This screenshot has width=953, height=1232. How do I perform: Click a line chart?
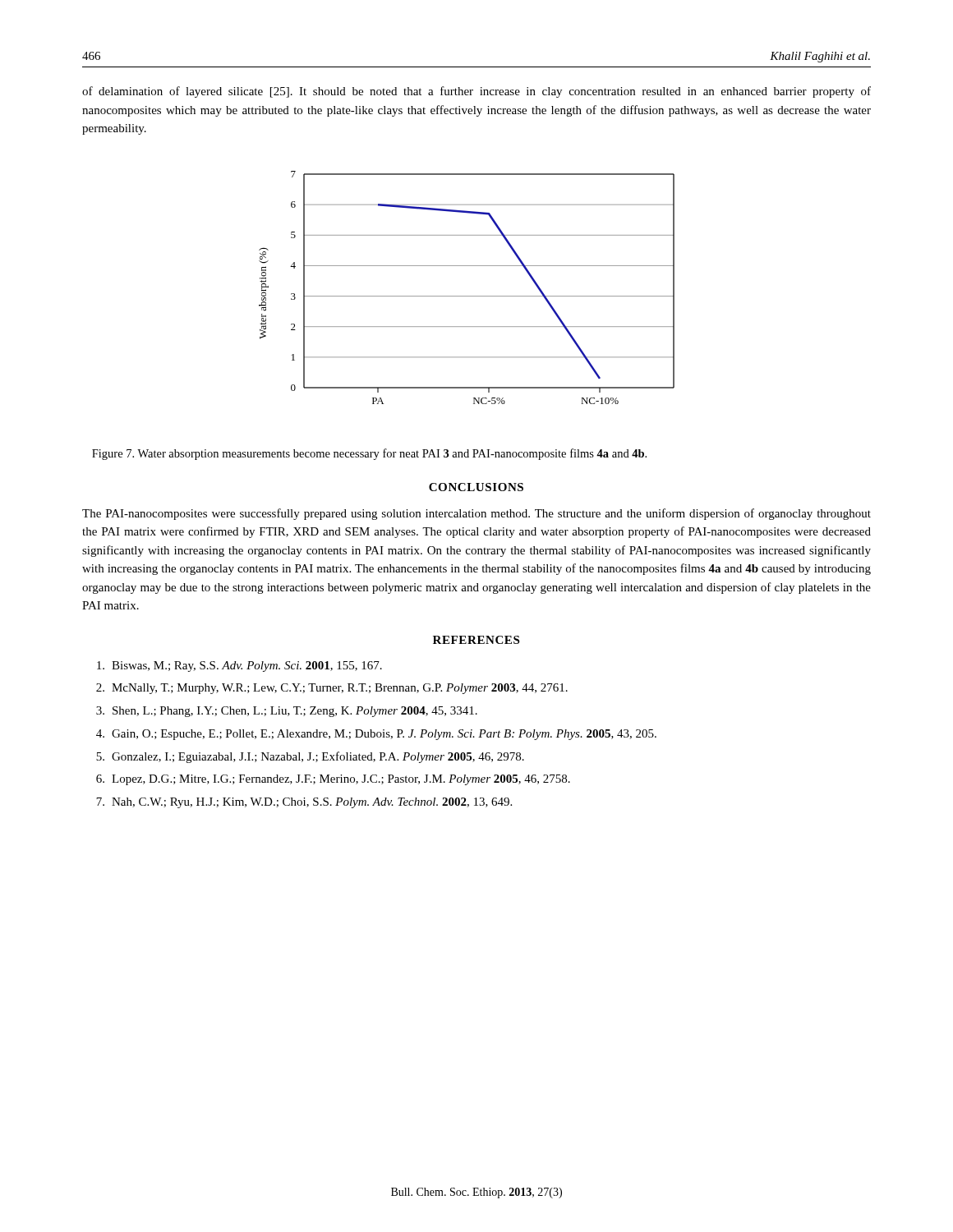pyautogui.click(x=476, y=297)
